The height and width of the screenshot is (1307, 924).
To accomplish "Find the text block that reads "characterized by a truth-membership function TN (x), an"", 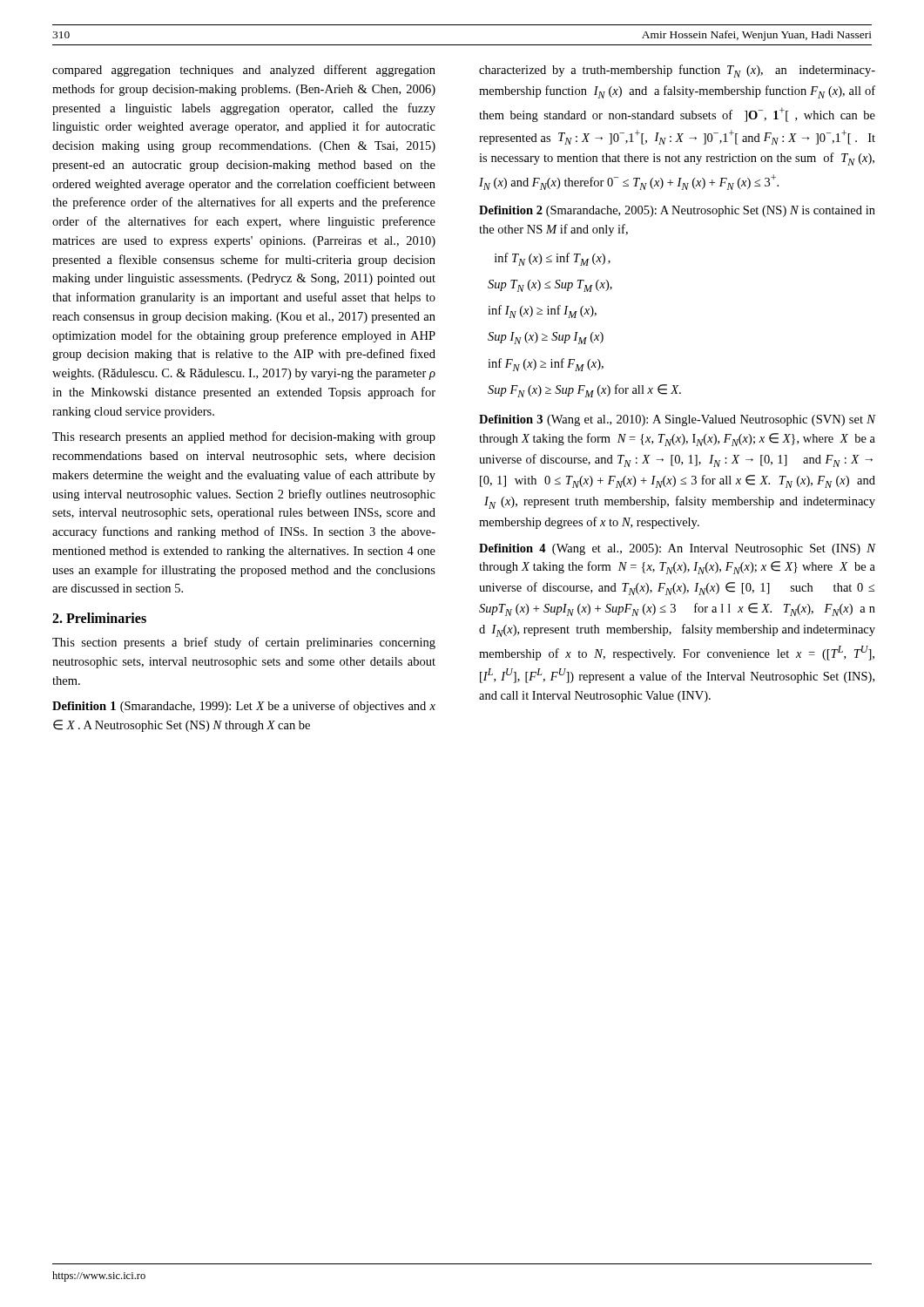I will 677,128.
